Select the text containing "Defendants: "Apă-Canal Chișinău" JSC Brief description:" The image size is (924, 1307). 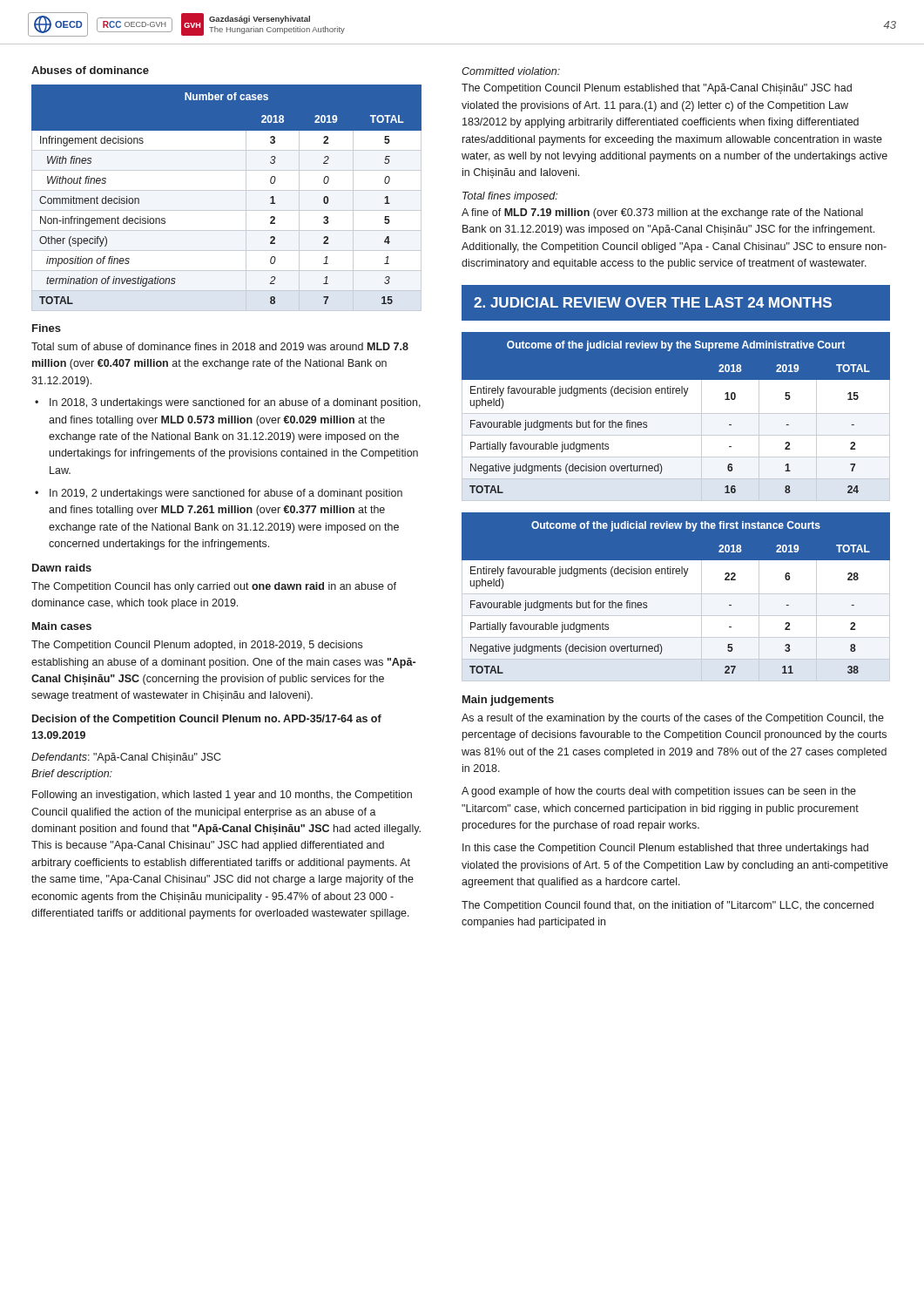pyautogui.click(x=126, y=765)
